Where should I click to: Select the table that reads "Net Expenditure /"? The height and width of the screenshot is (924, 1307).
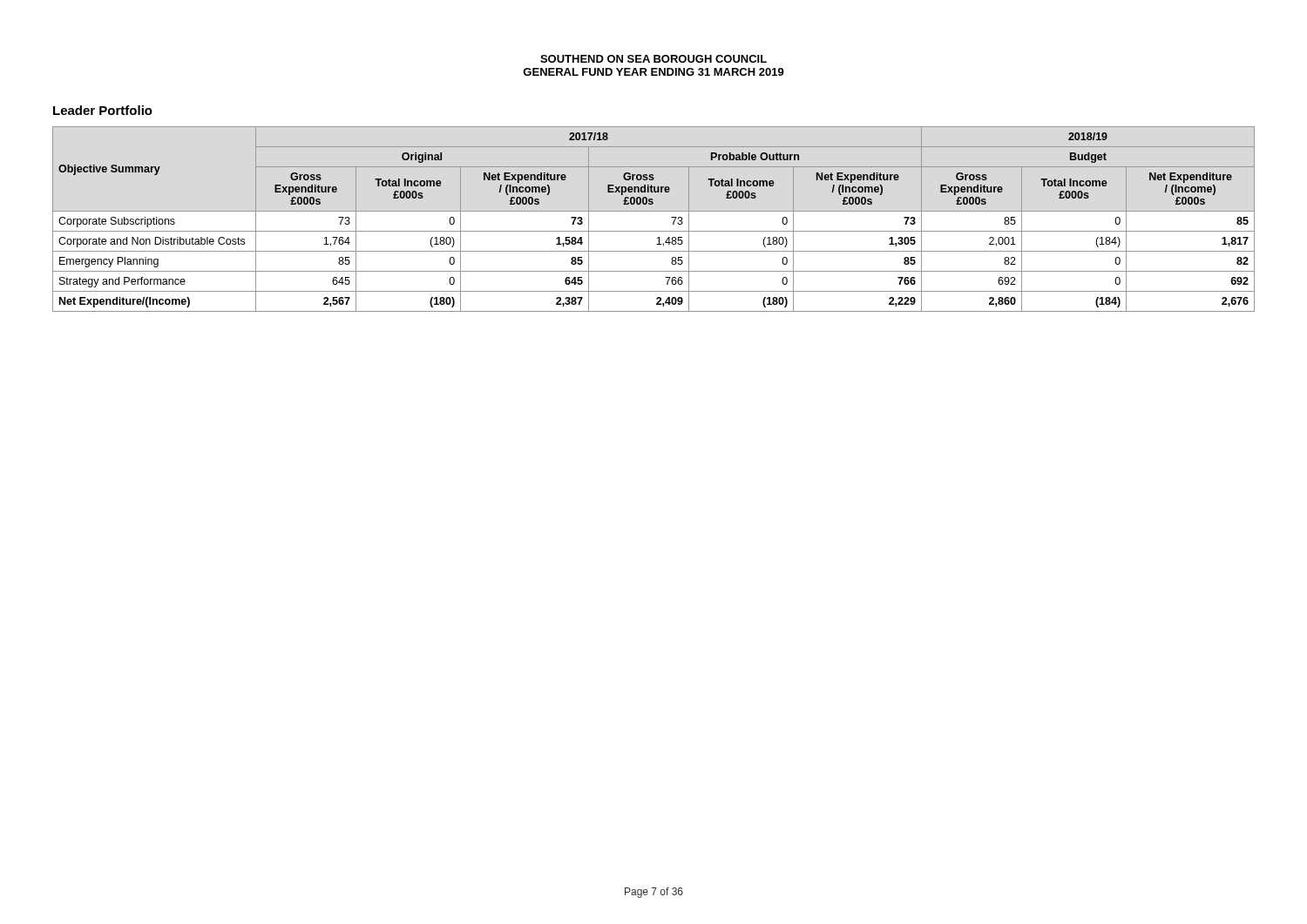(x=654, y=219)
